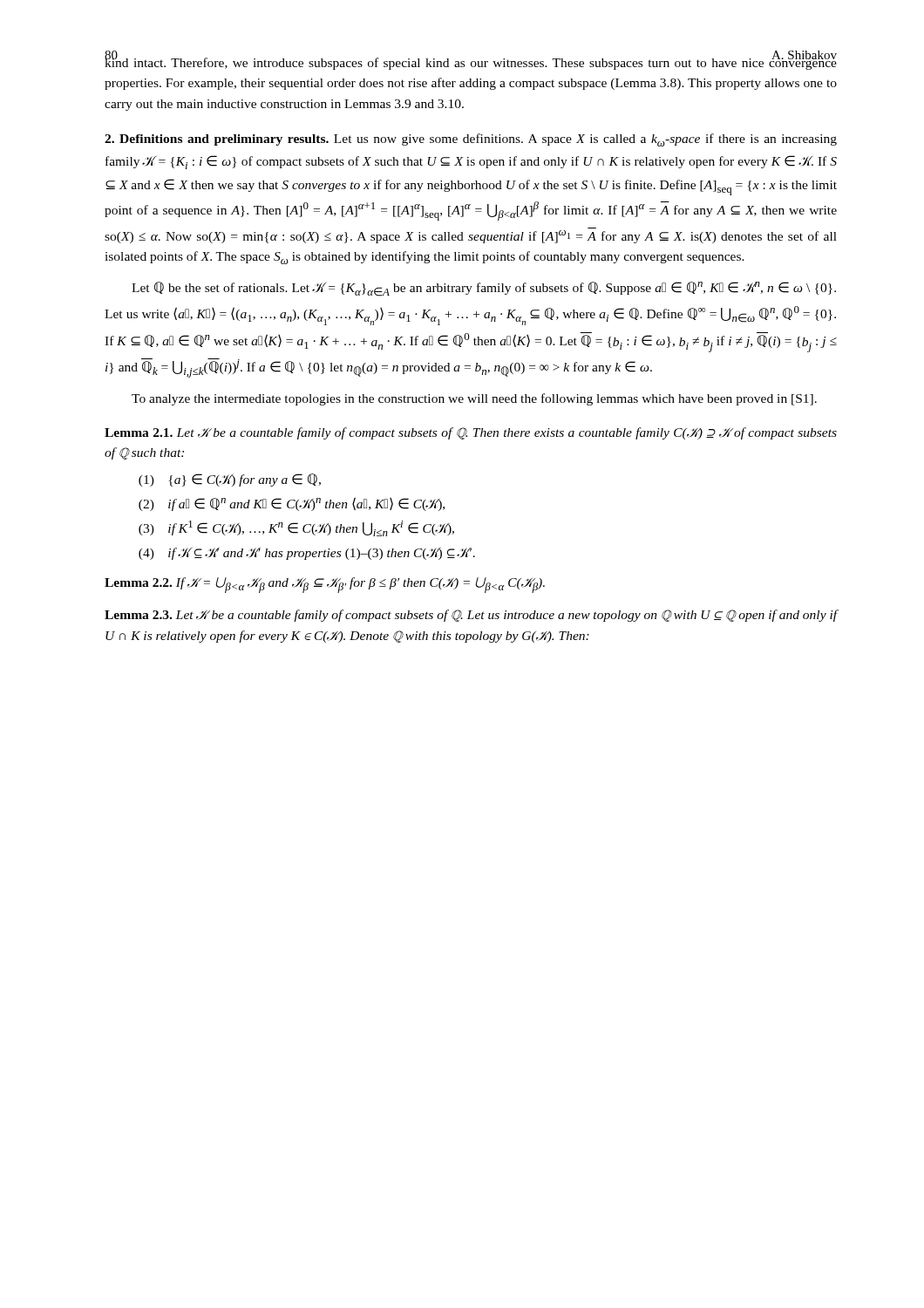Locate the element starting "(3) if K1 ∈ C(𝒦), …, Kn"
This screenshot has height=1308, width=924.
pos(296,528)
